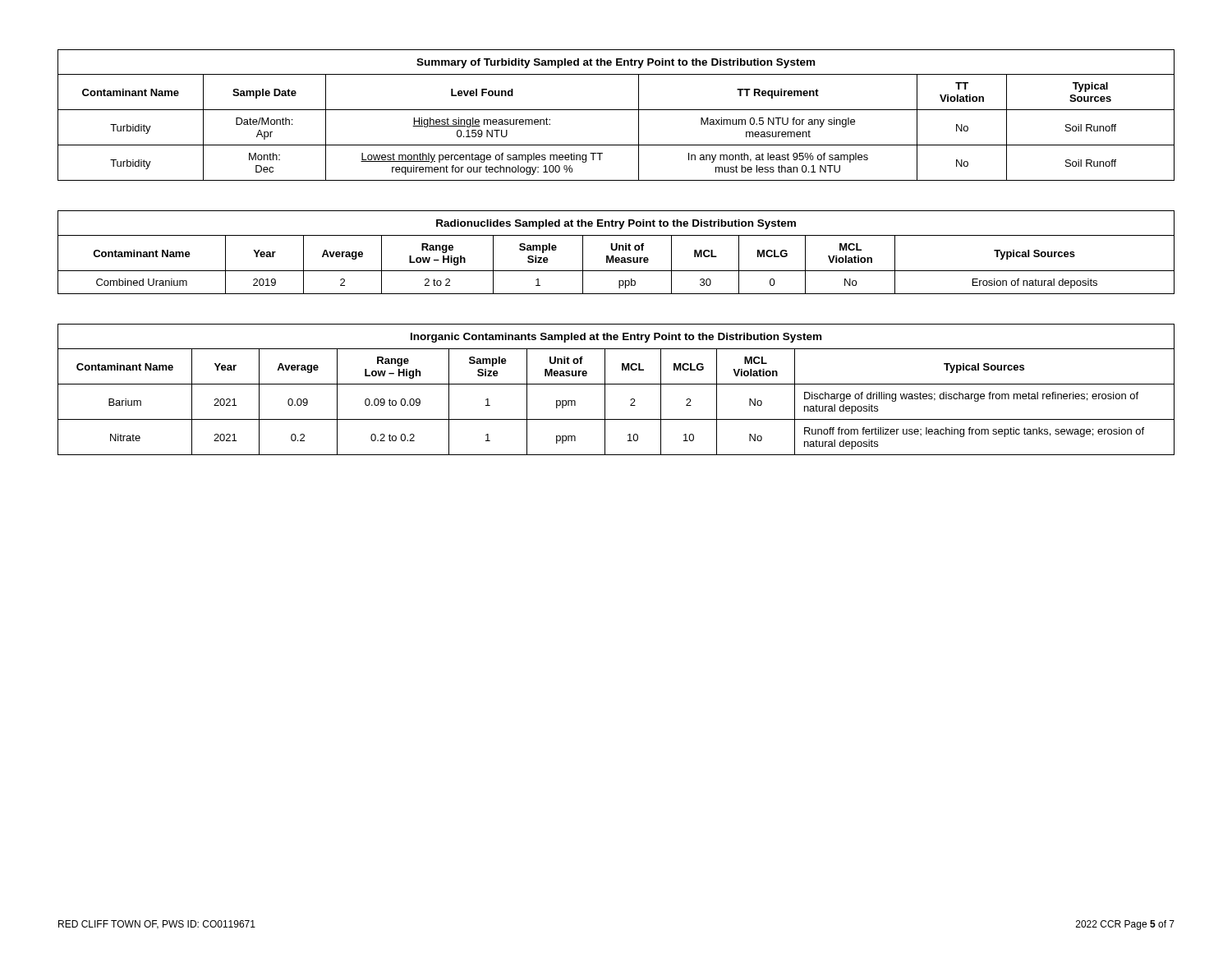Image resolution: width=1232 pixels, height=953 pixels.
Task: Select the table that reads "In any month,"
Action: coord(616,115)
